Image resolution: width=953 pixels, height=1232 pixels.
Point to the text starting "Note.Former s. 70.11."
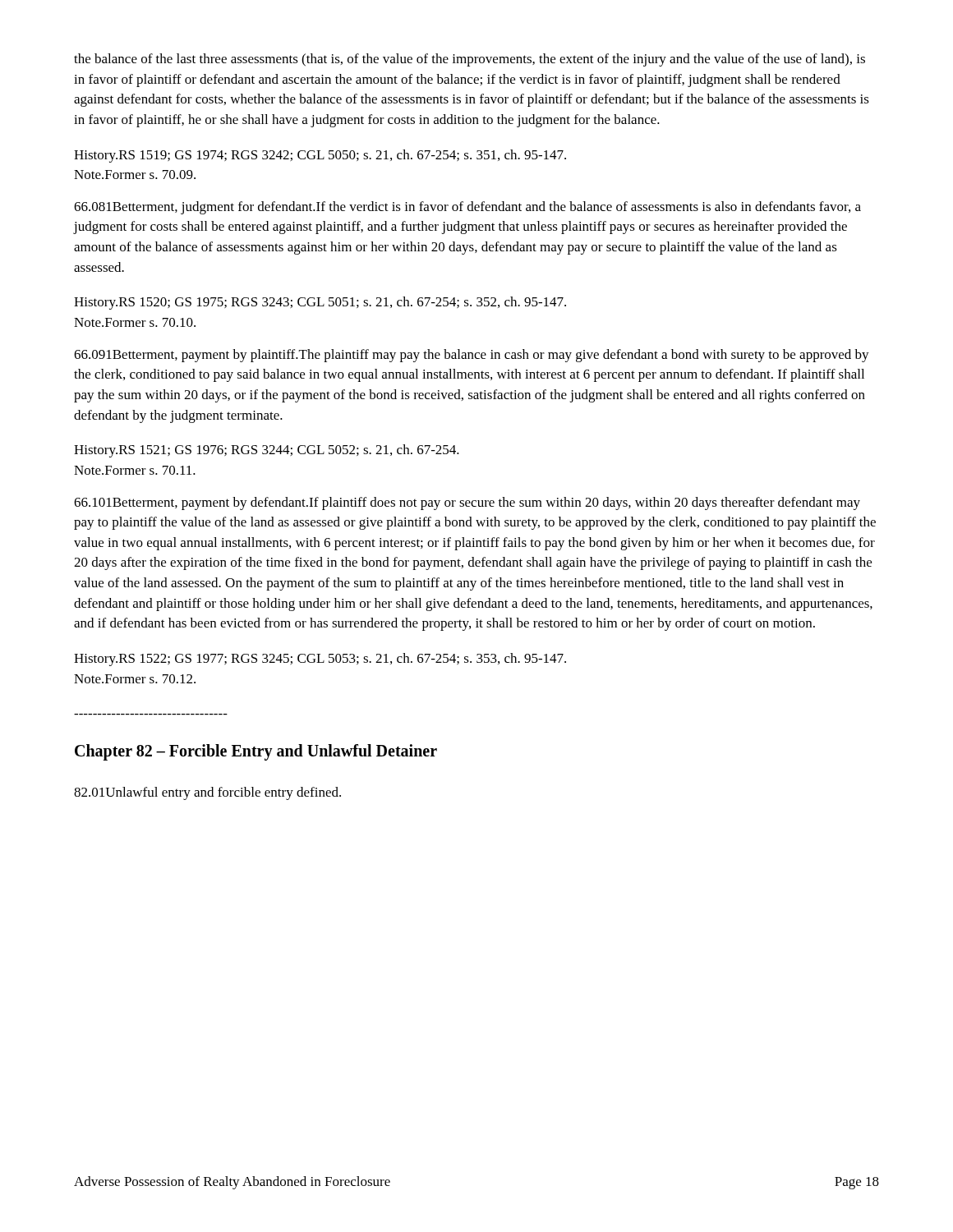point(135,470)
